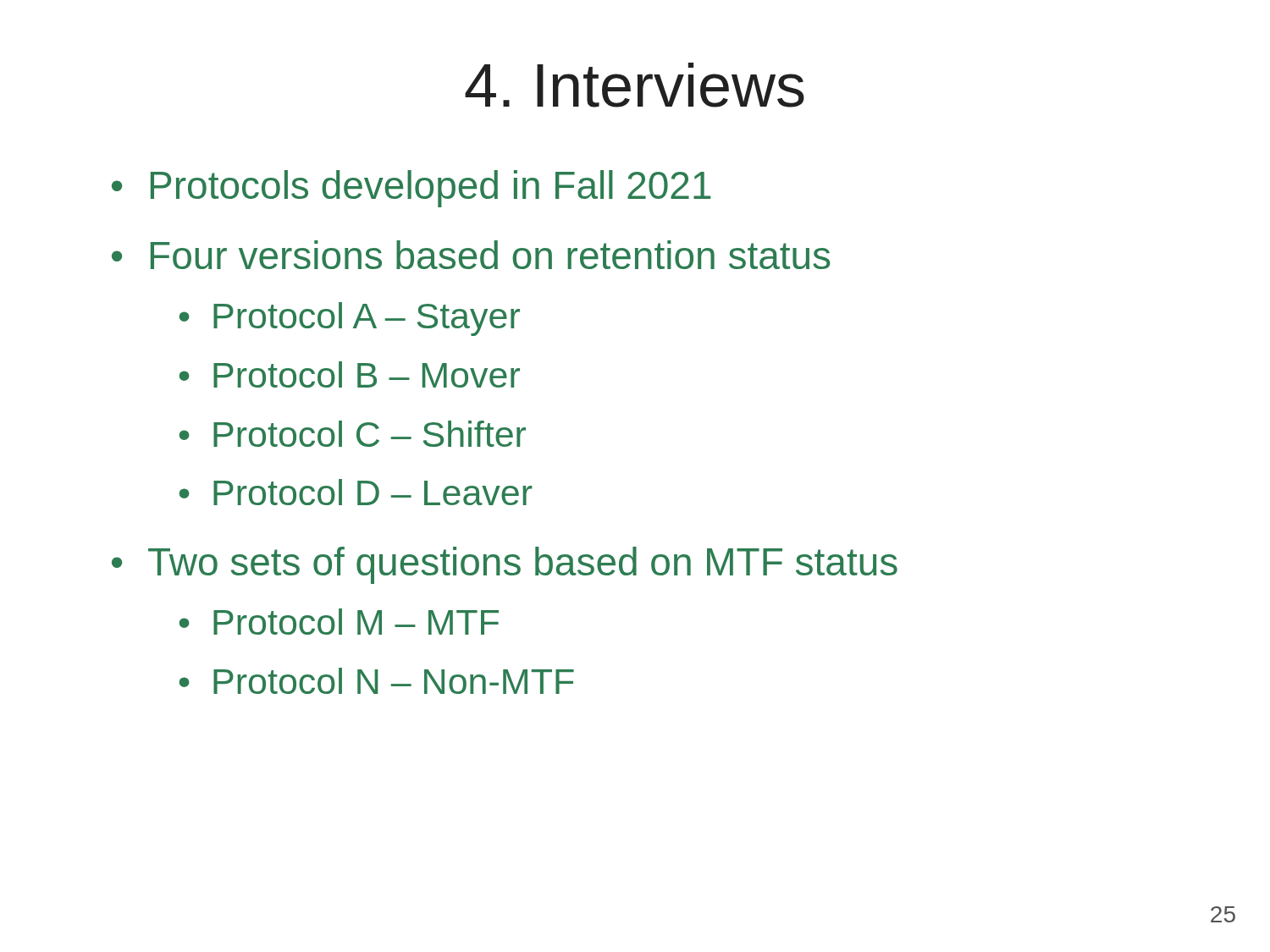Locate the list item that says "• Protocol B – Mover"
Screen dimensions: 952x1270
(x=349, y=376)
